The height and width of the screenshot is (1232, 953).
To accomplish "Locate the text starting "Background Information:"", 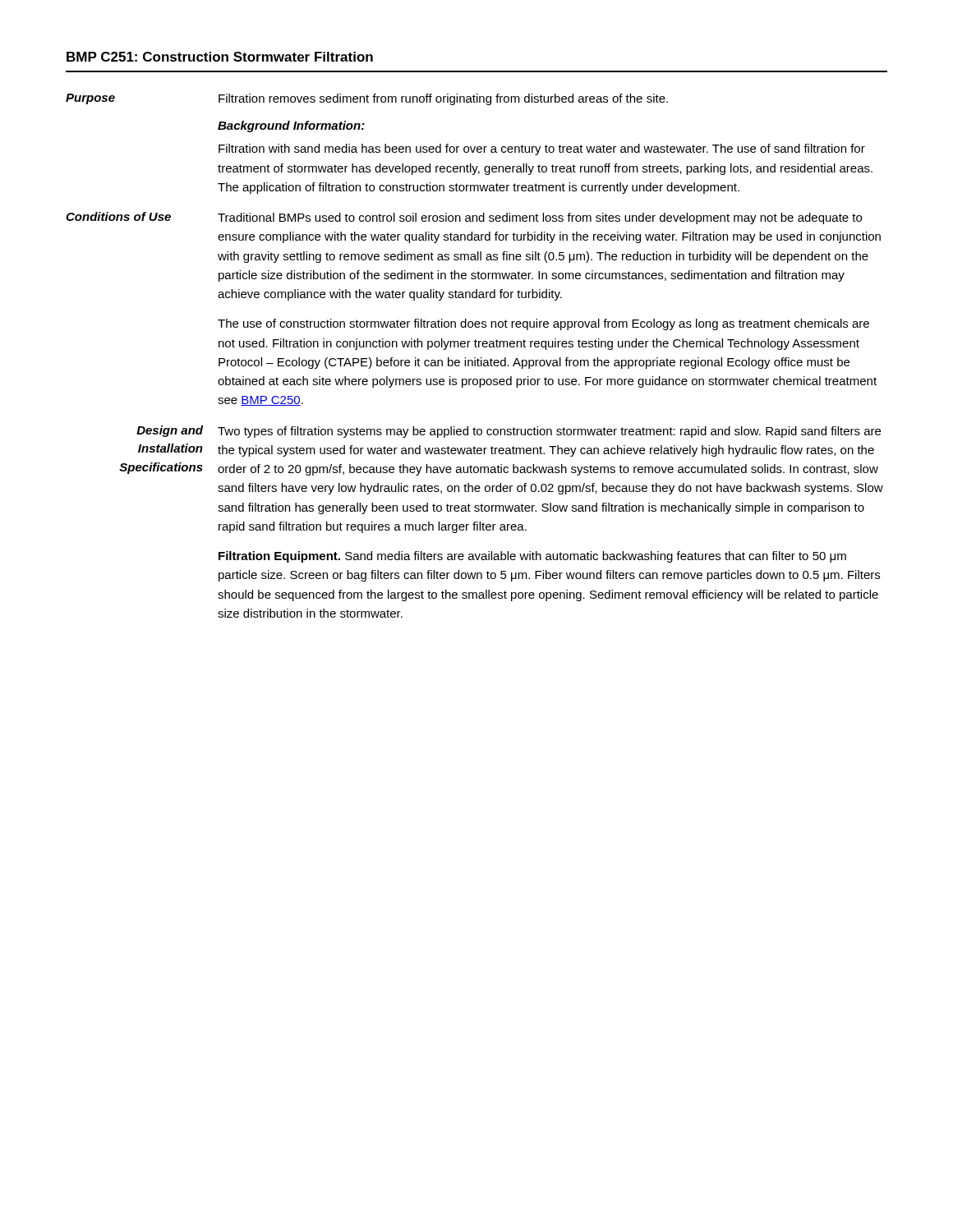I will coord(291,125).
